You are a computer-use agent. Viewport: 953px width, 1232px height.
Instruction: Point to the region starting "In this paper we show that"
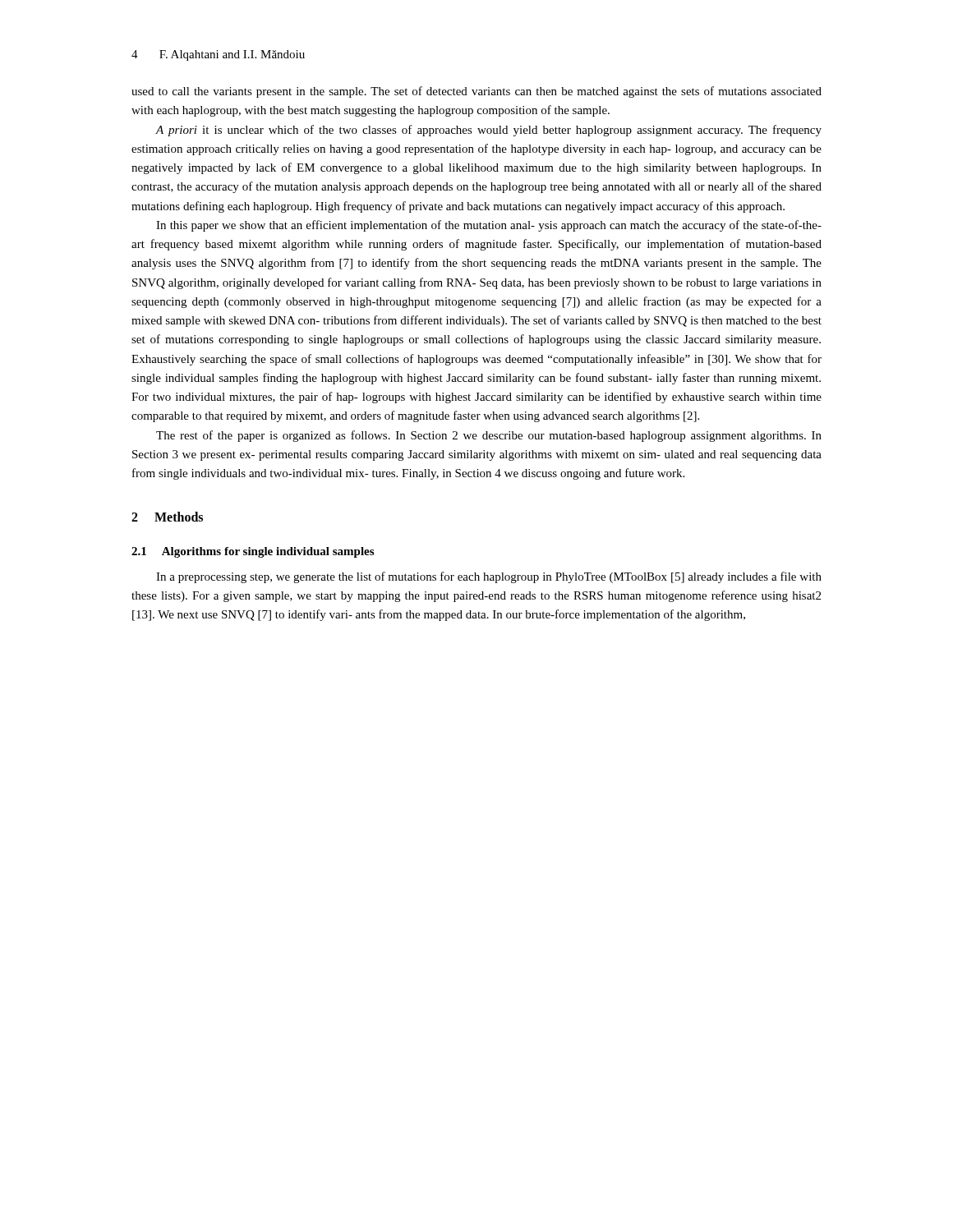pos(476,320)
